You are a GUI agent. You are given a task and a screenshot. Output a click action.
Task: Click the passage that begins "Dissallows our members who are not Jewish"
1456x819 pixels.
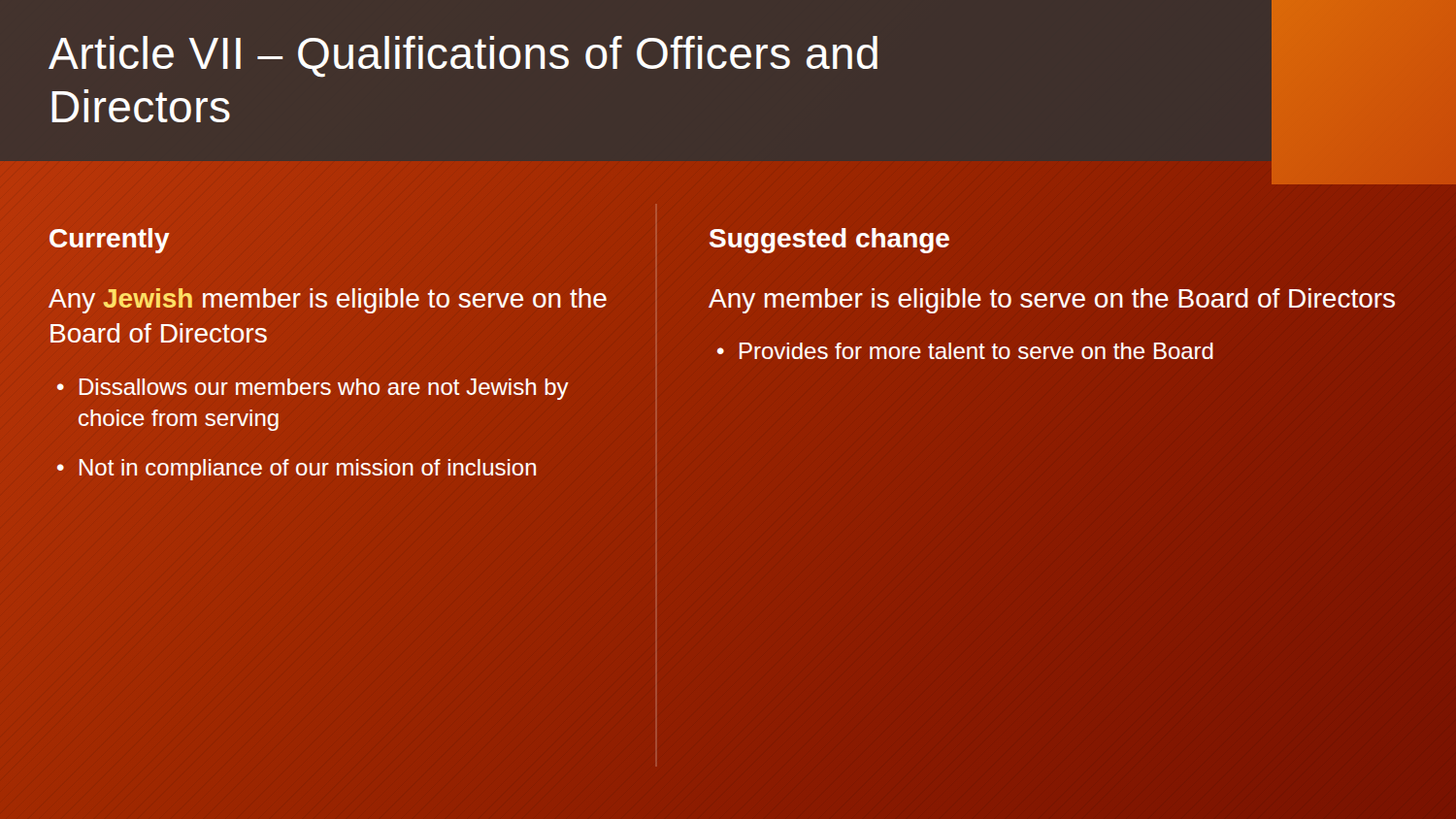click(323, 402)
